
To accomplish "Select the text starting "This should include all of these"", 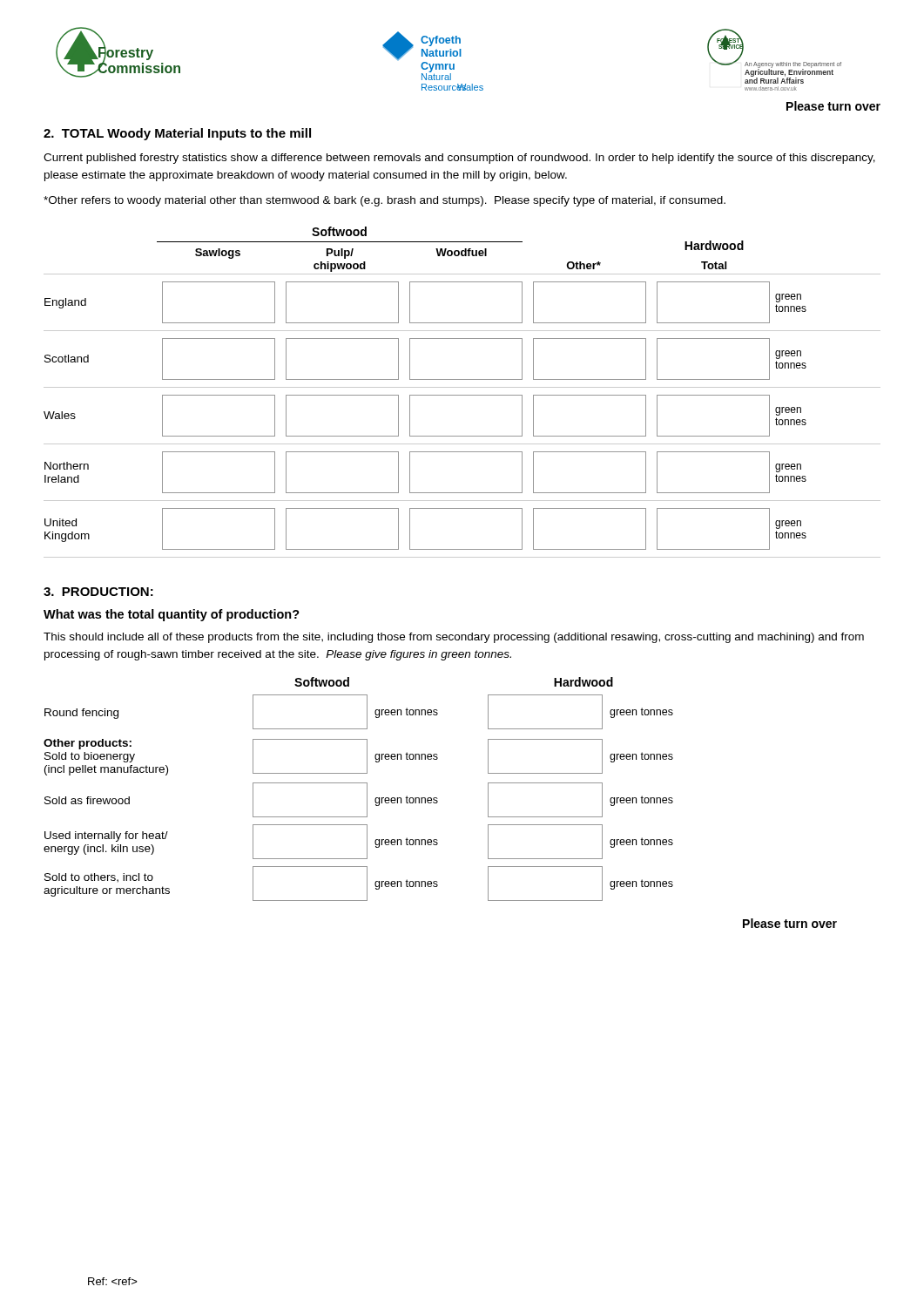I will tap(454, 645).
